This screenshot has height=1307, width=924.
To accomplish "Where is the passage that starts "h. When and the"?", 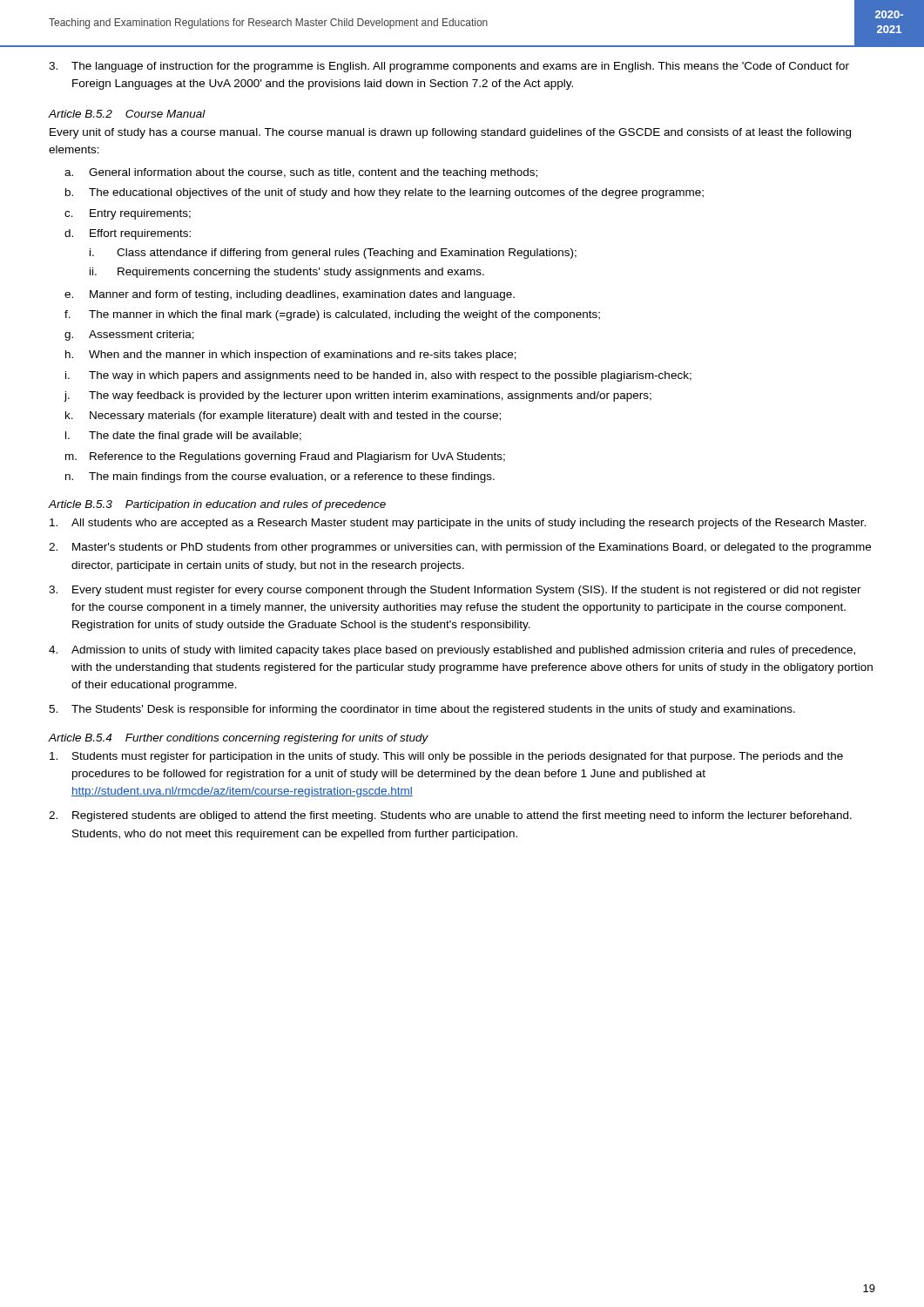I will (x=470, y=355).
